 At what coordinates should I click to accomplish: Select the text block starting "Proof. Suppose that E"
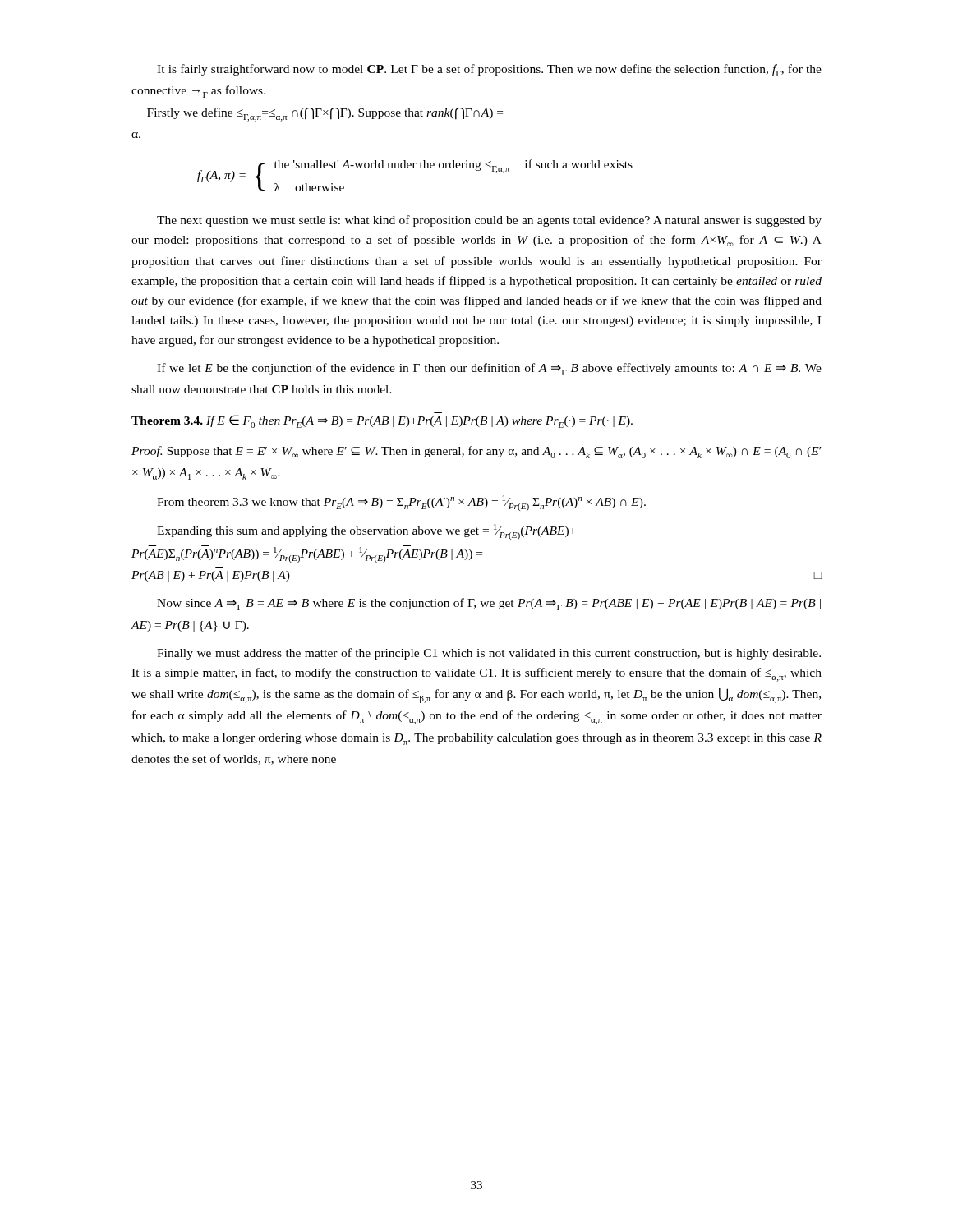(x=476, y=513)
